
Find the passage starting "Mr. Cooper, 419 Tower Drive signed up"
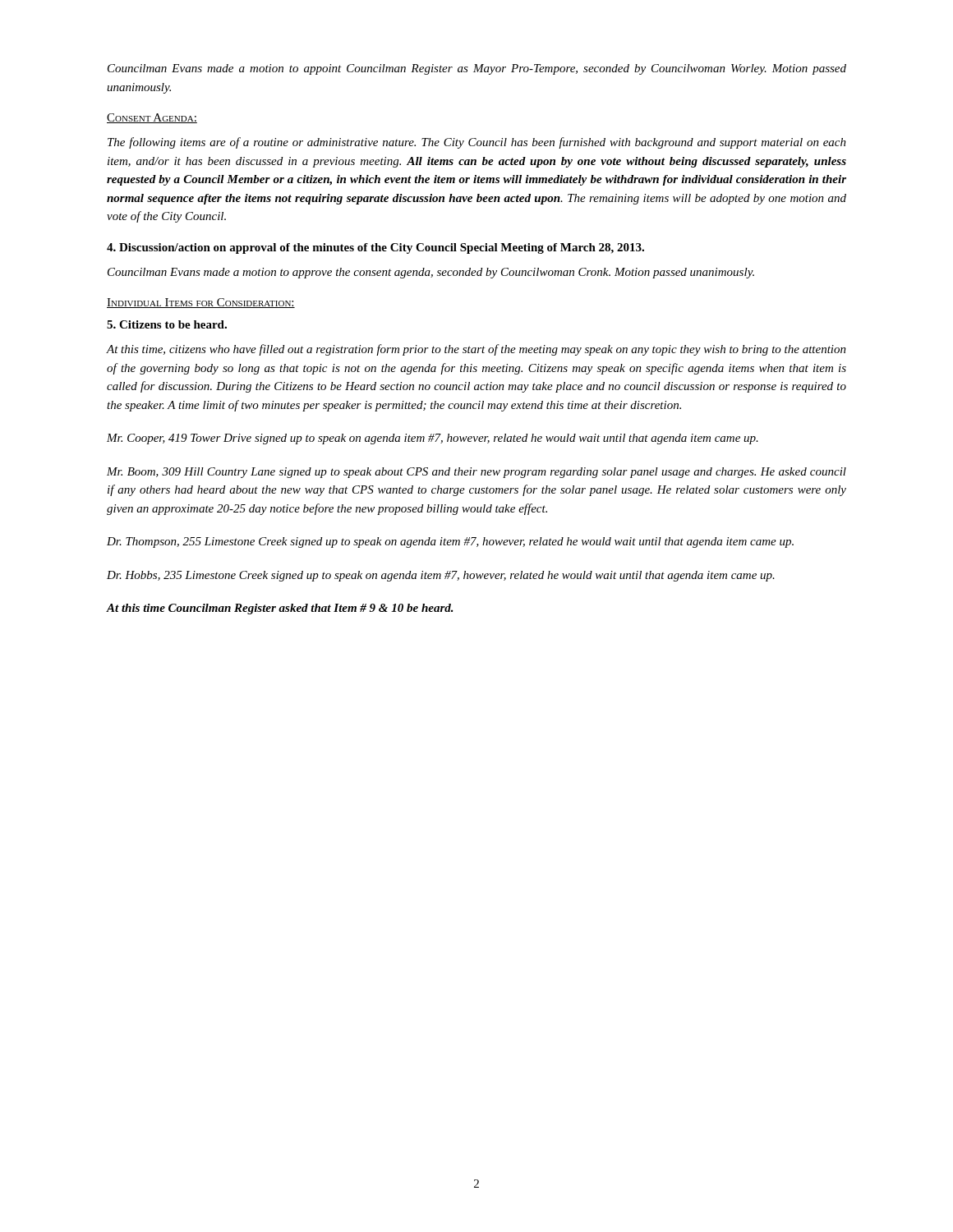[x=433, y=438]
